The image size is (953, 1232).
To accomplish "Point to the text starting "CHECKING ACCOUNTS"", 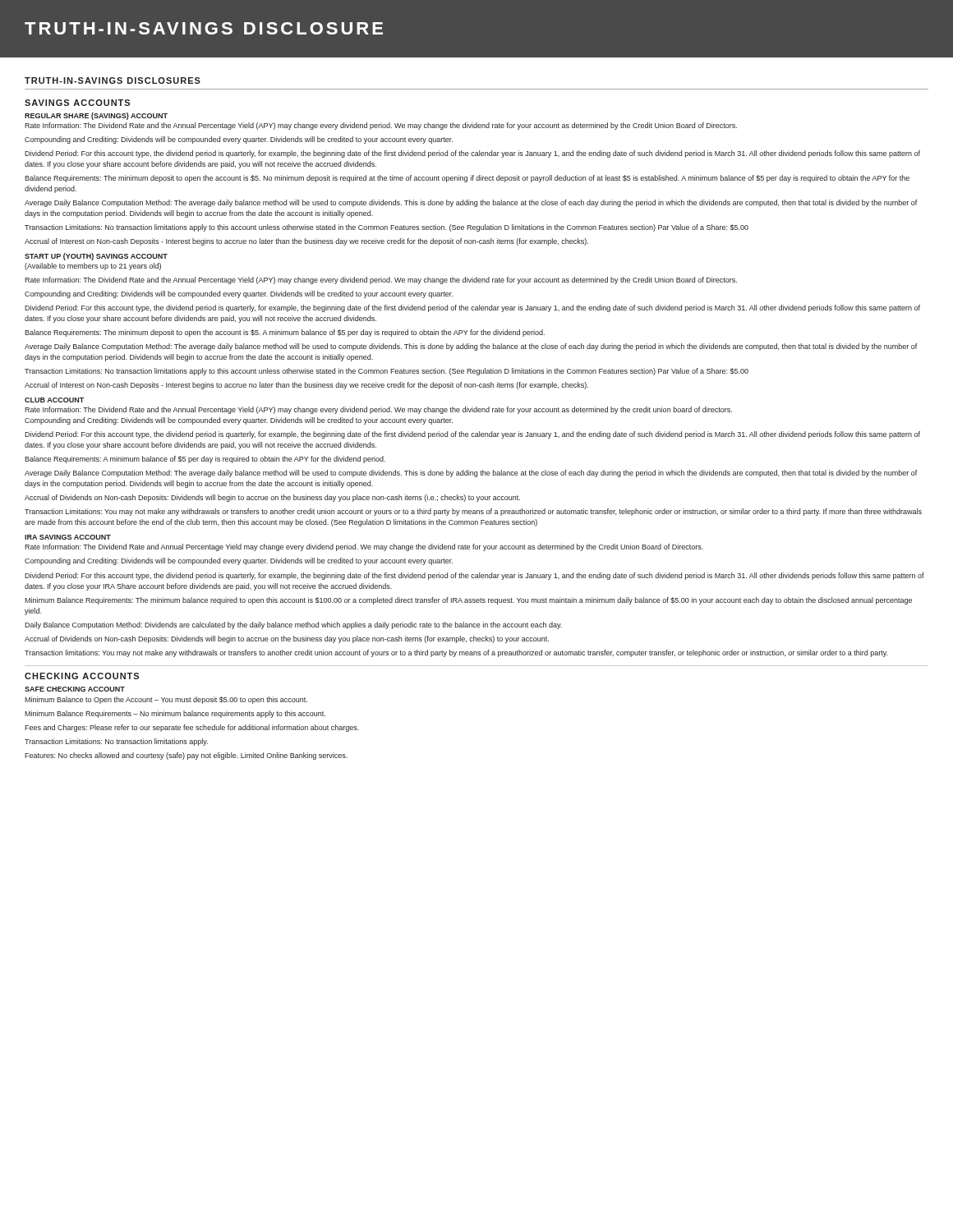I will pos(82,676).
